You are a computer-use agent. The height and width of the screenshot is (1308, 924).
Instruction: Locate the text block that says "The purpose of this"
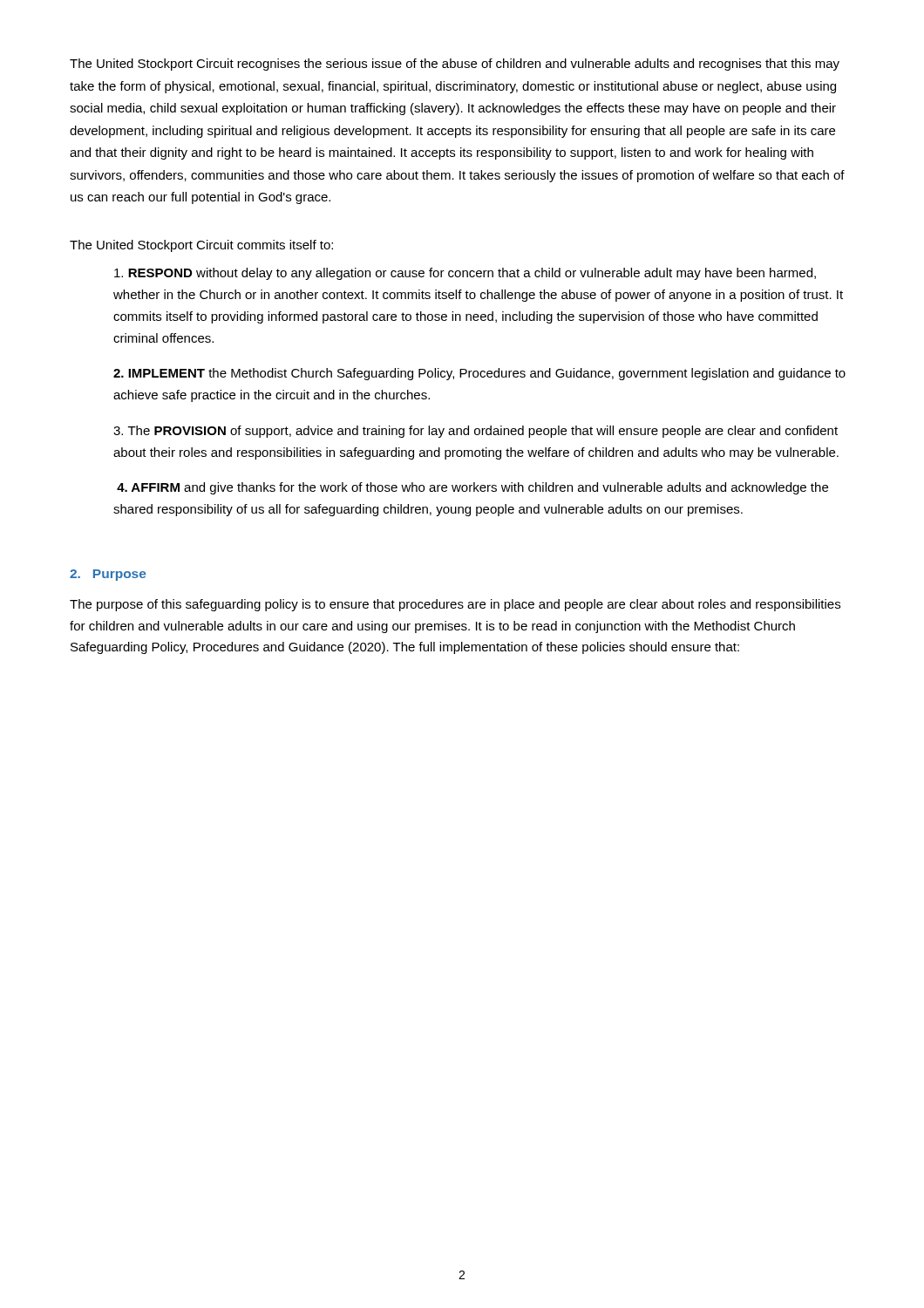[x=455, y=625]
